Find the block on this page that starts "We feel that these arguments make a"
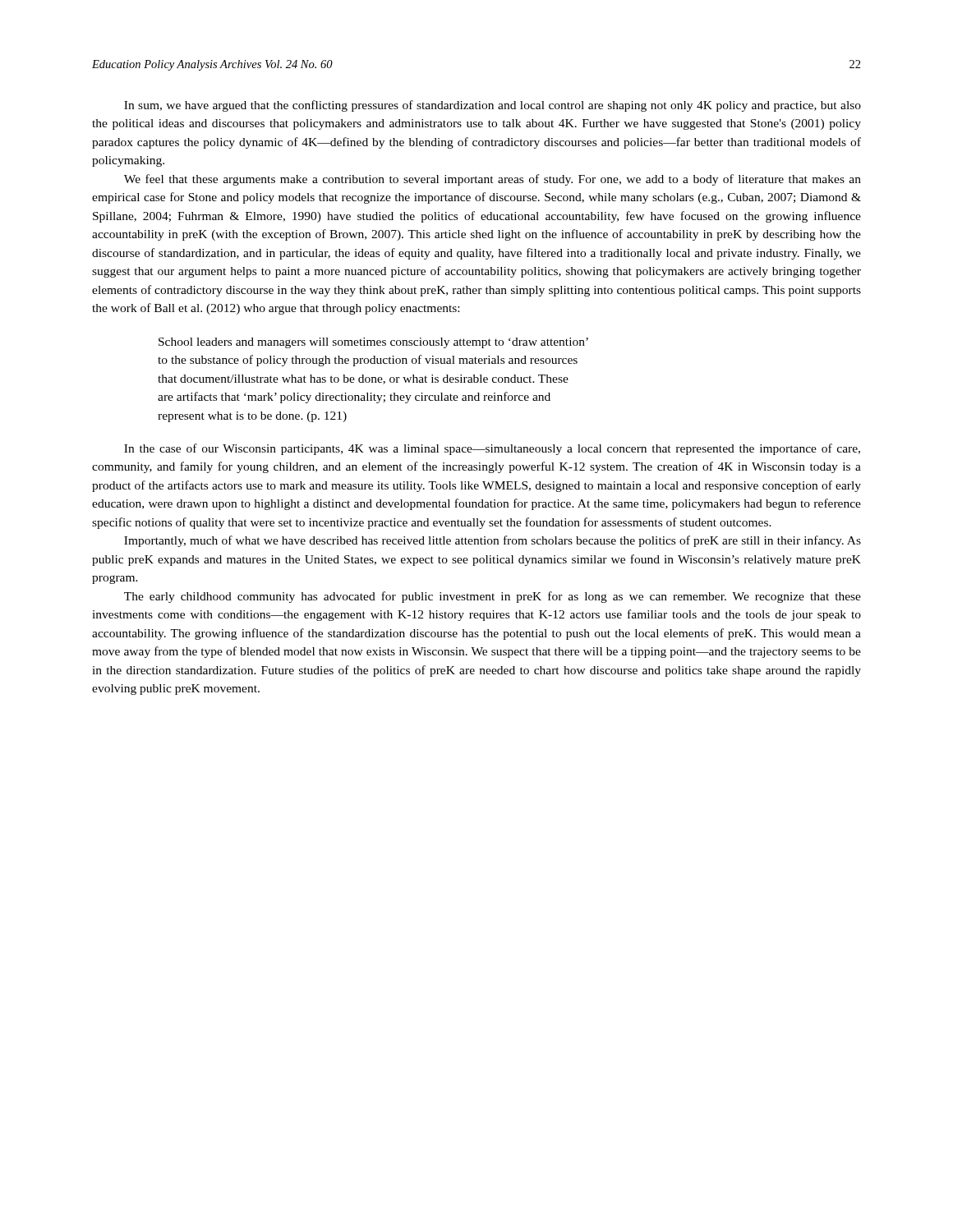 click(476, 244)
